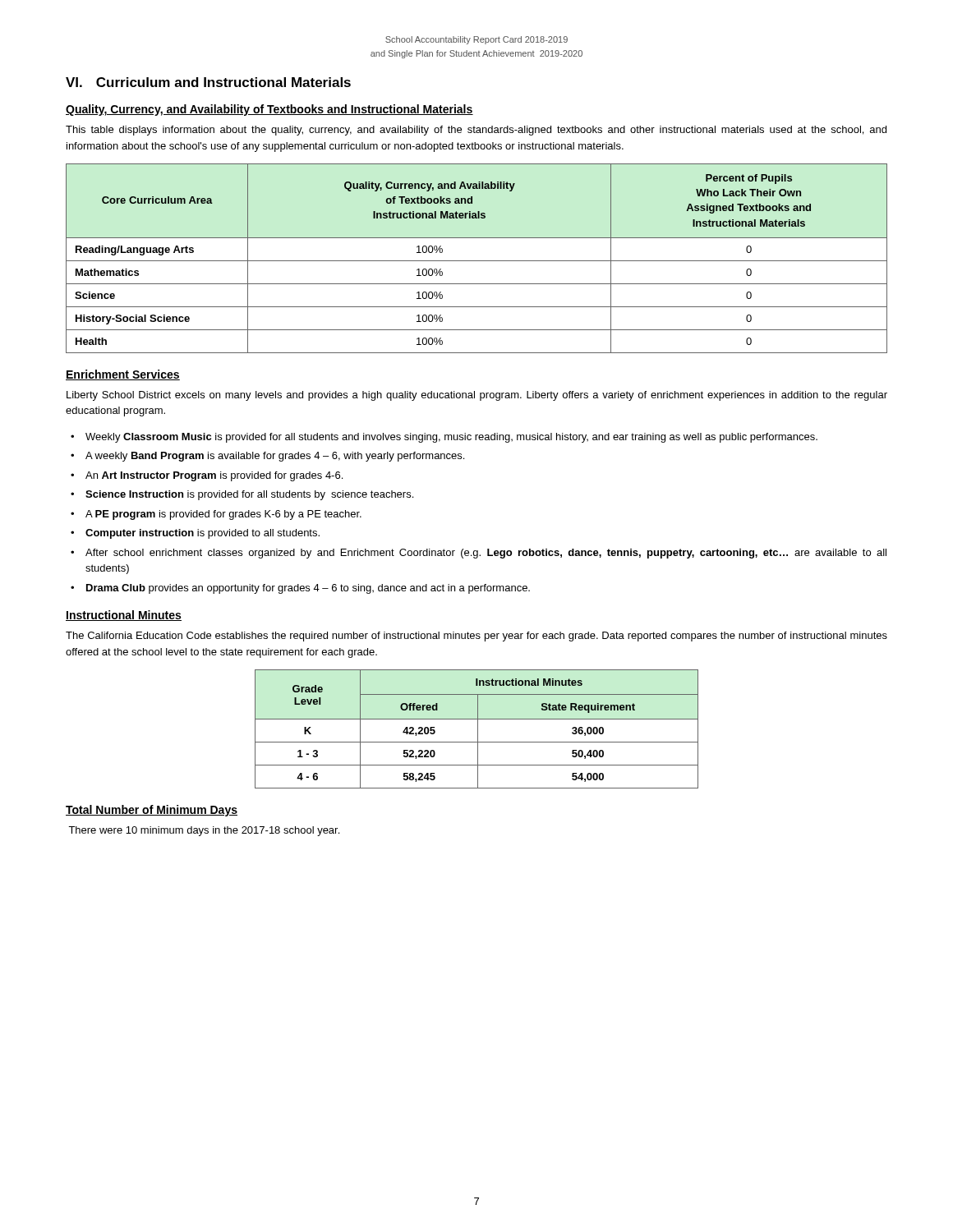The image size is (953, 1232).
Task: Locate the section header with the text "VI.Curriculum and Instructional Materials"
Action: tap(209, 83)
